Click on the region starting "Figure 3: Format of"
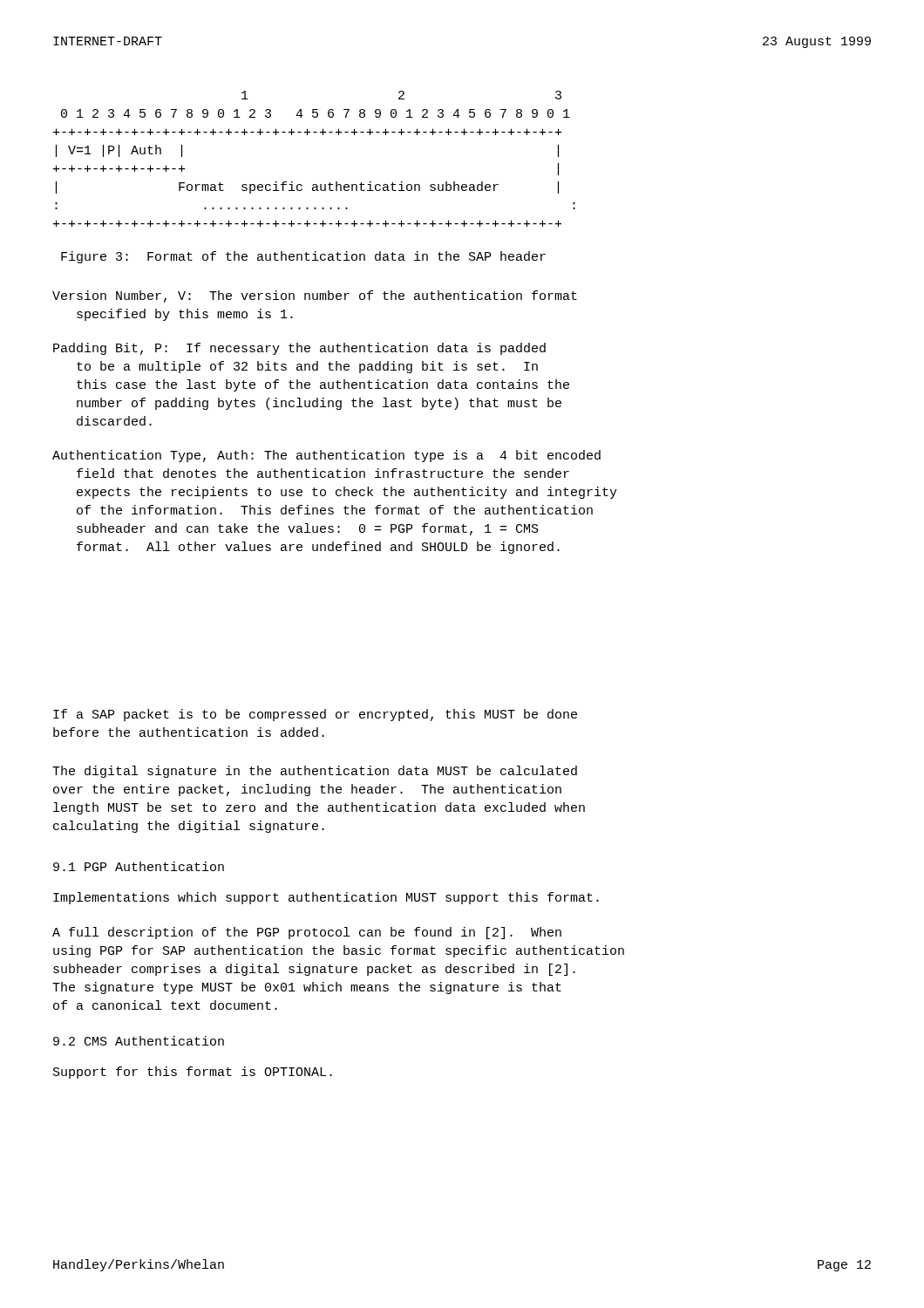The image size is (924, 1308). pyautogui.click(x=299, y=258)
